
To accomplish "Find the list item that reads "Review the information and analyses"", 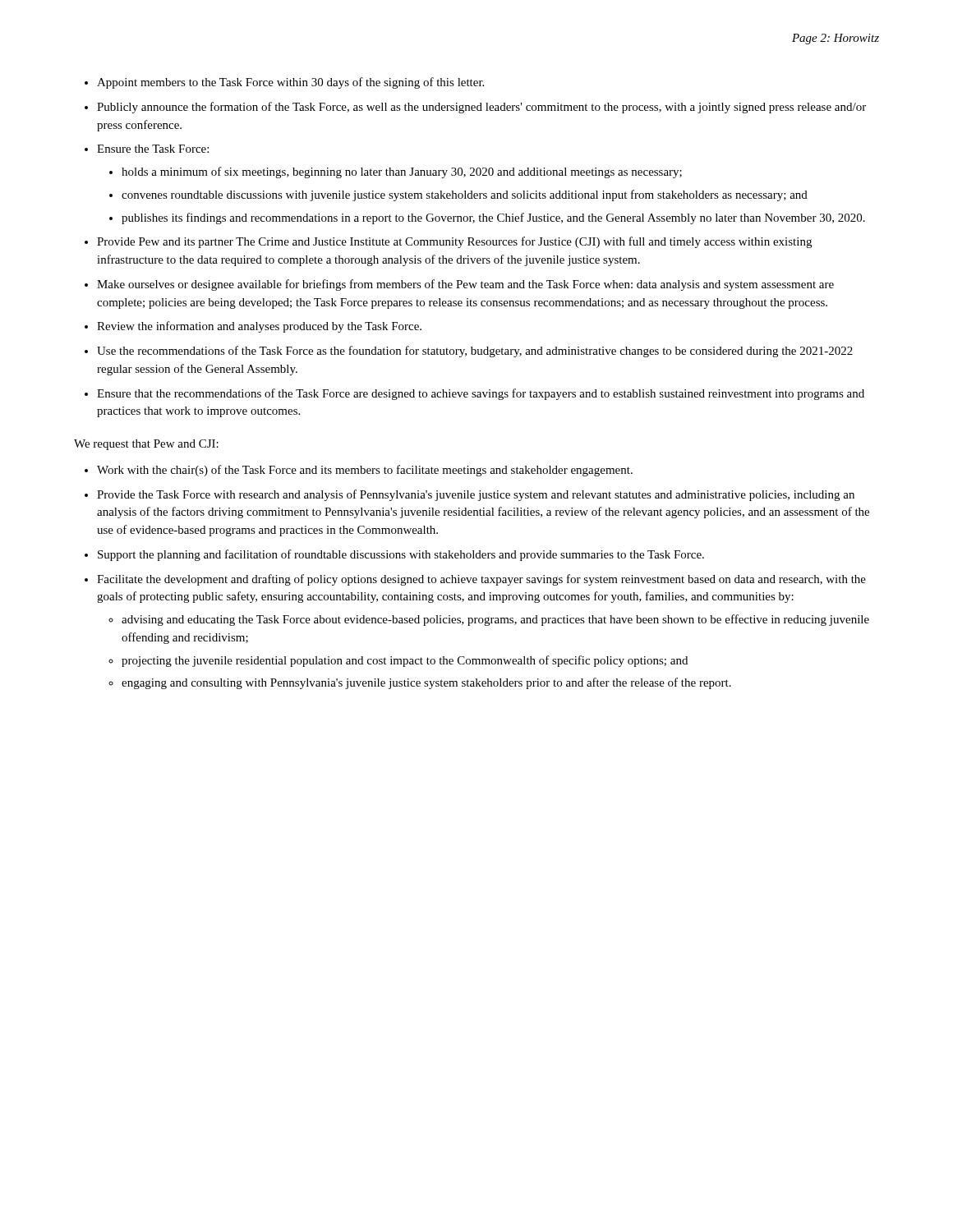I will pyautogui.click(x=260, y=326).
